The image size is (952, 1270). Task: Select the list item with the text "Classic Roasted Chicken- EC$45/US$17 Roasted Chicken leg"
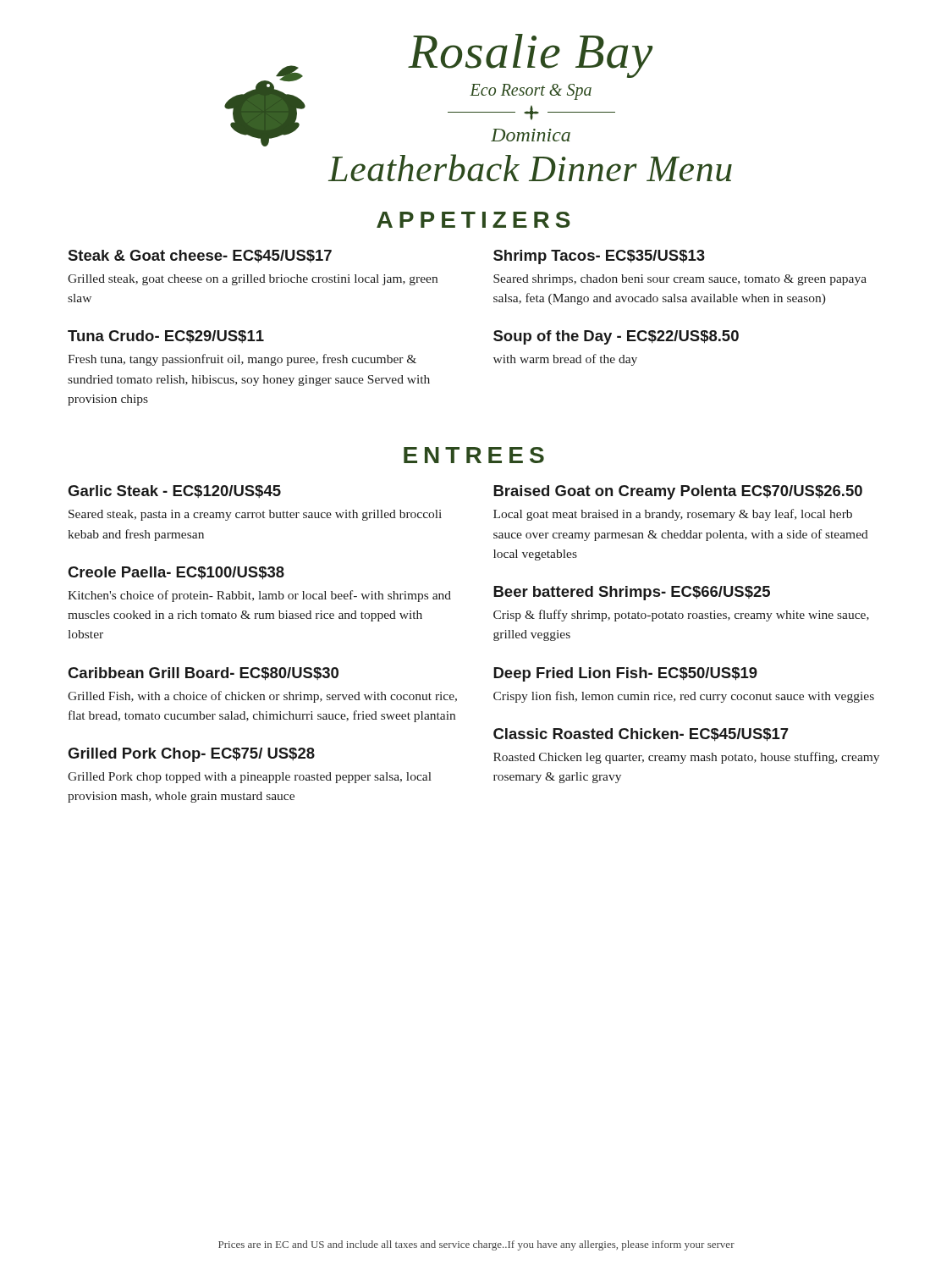(689, 755)
